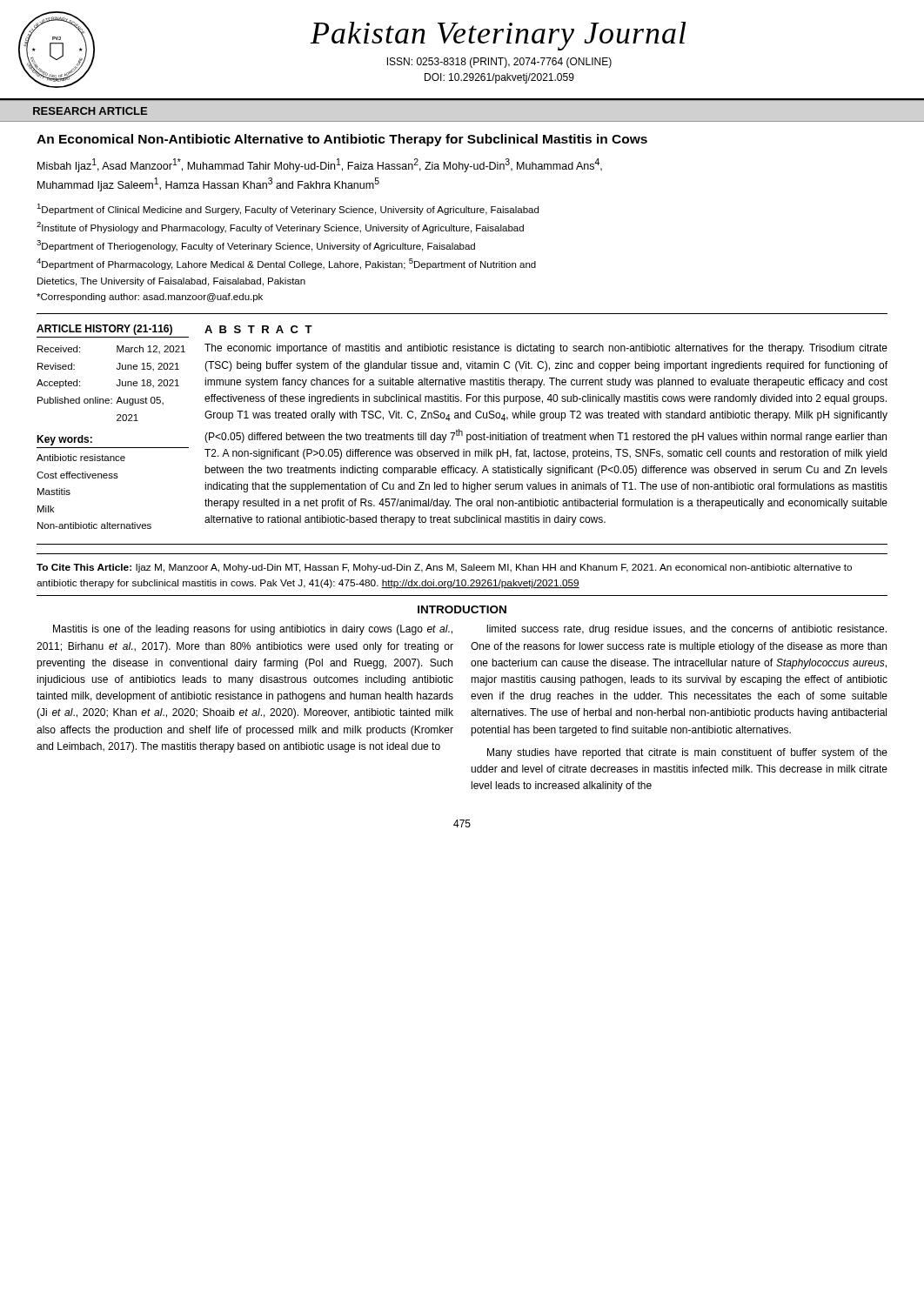Click on the text starting "Pakistan Veterinary Journal"
This screenshot has width=924, height=1305.
(x=499, y=51)
